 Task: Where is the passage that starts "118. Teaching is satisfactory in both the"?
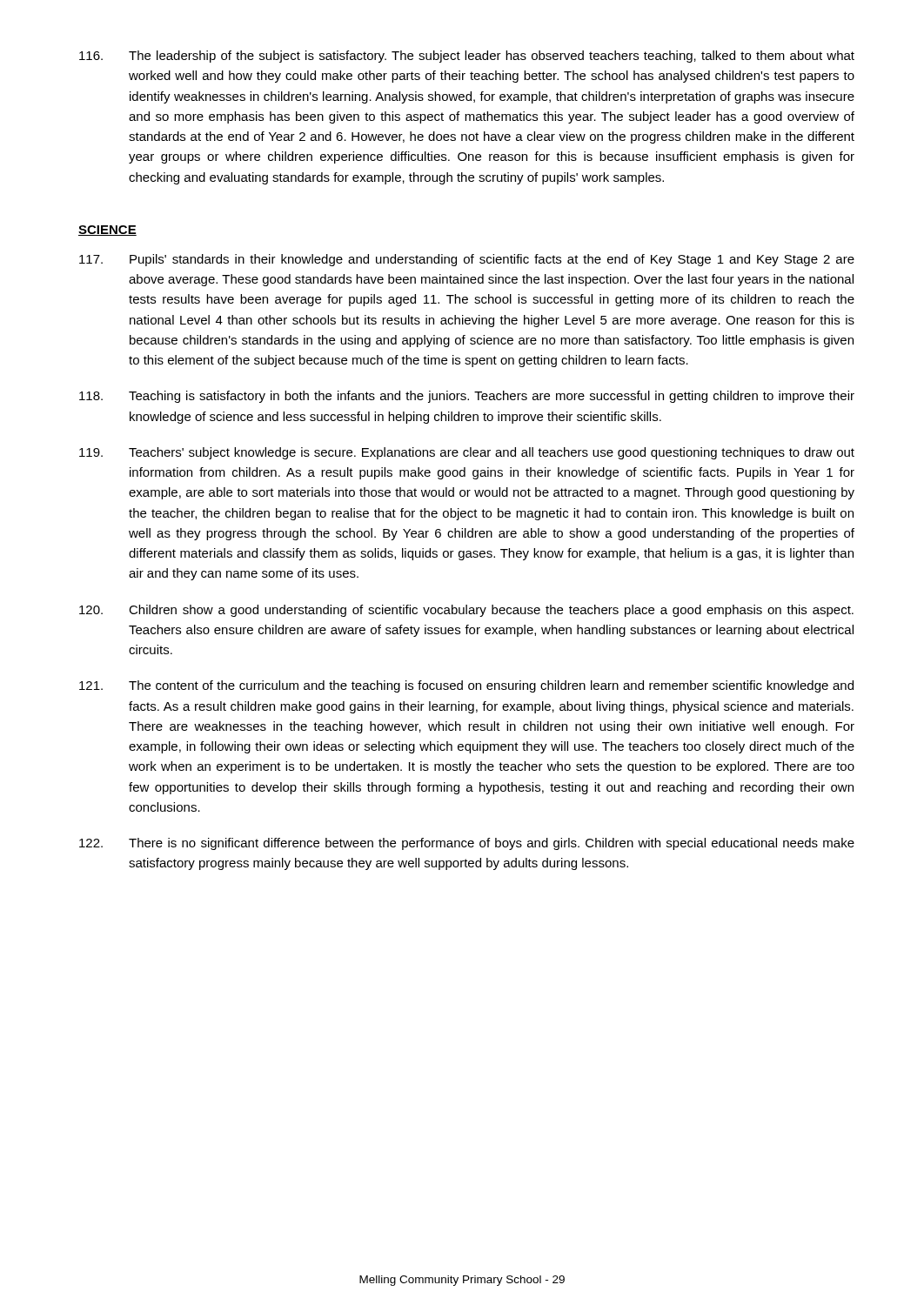[466, 406]
